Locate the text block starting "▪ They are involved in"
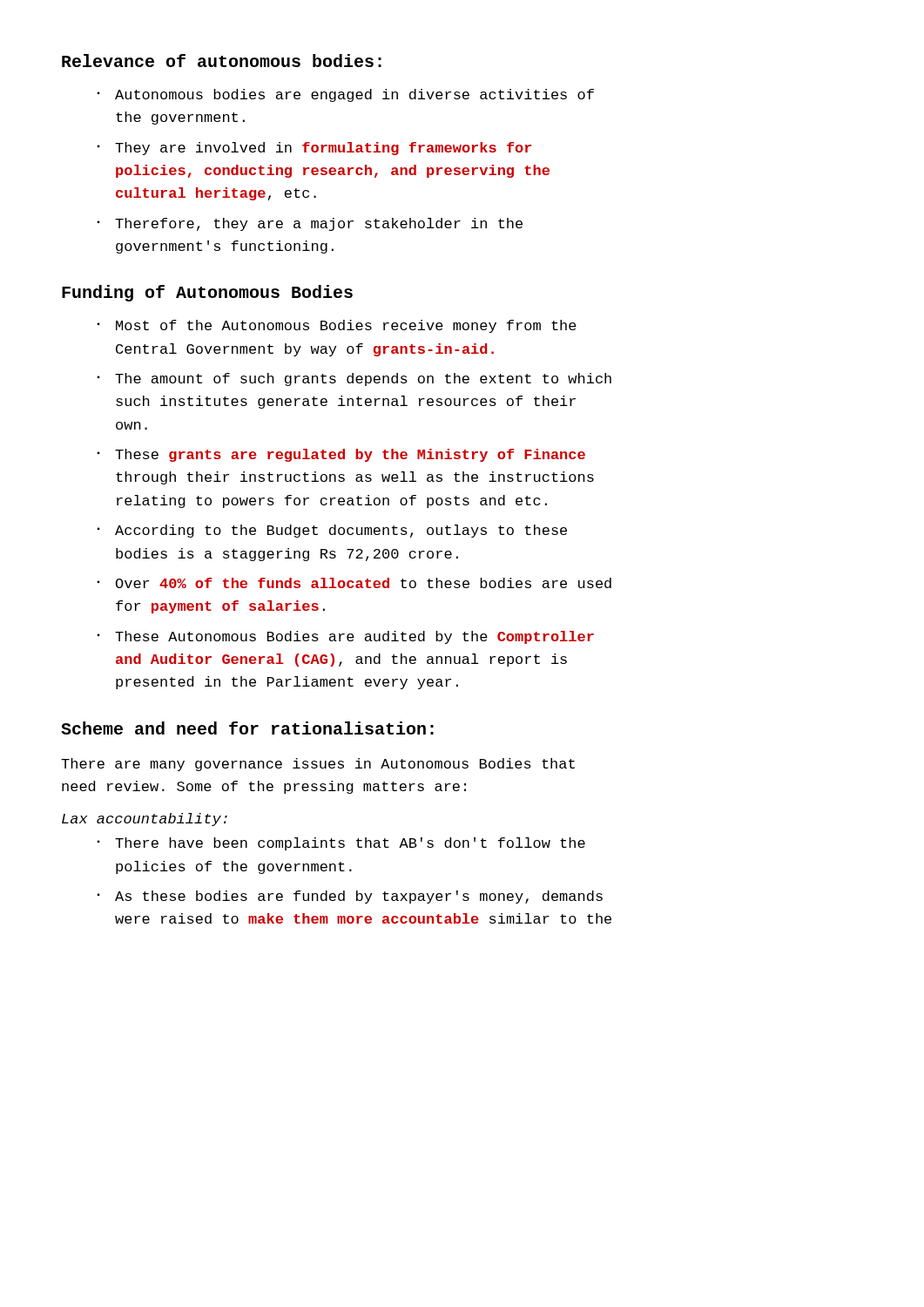This screenshot has height=1307, width=924. pos(479,172)
